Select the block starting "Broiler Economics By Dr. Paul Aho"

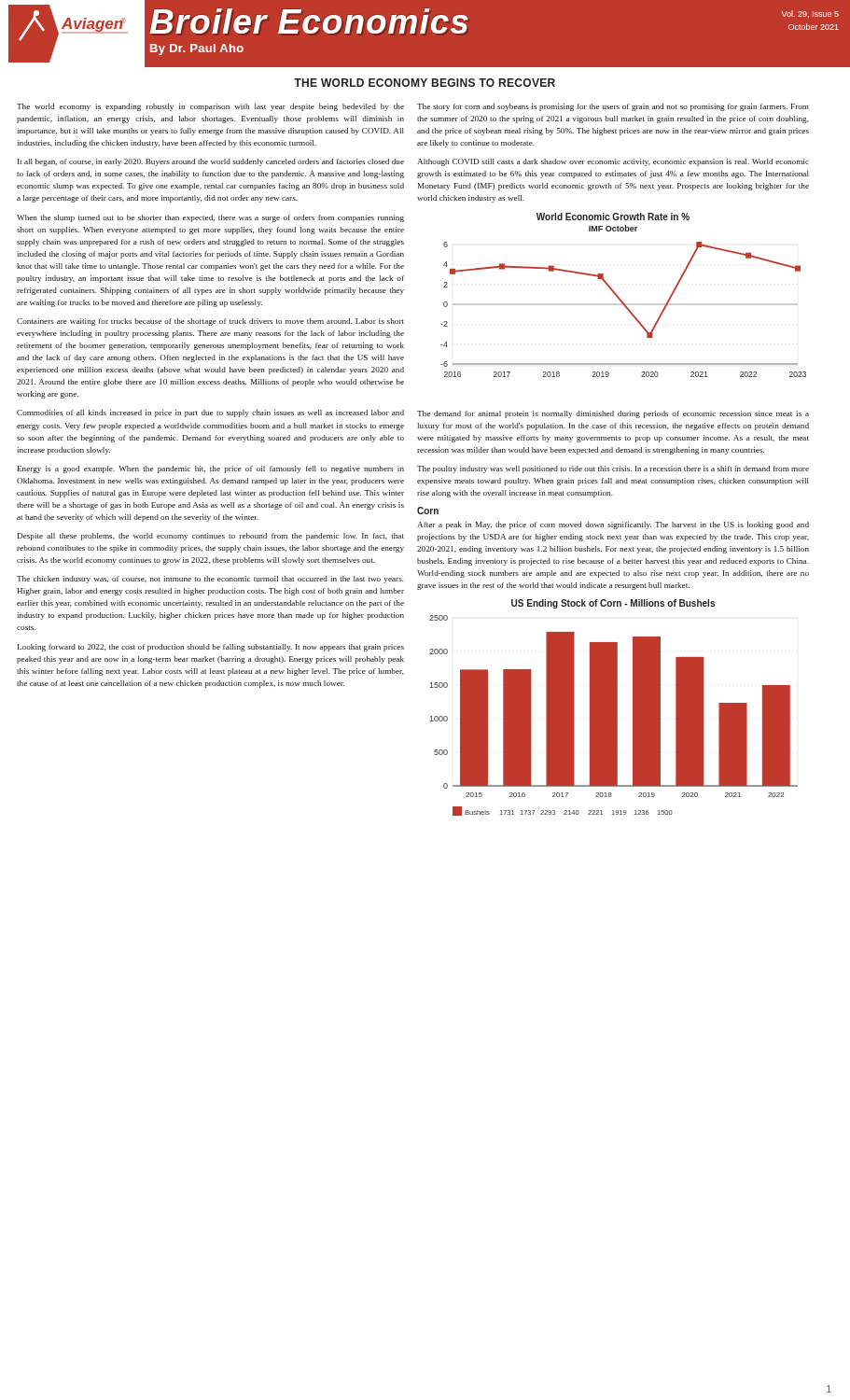click(310, 30)
